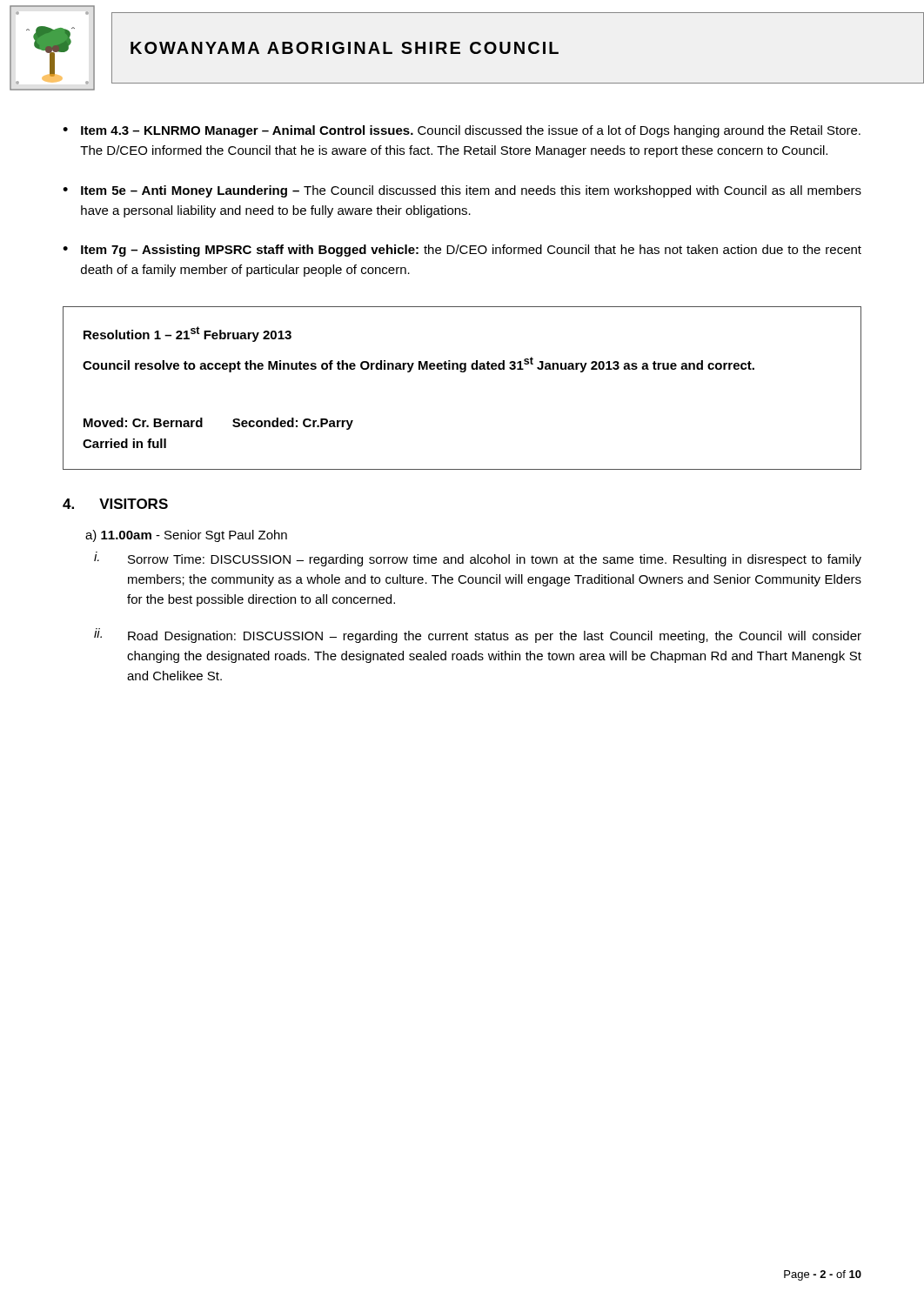Click on the section header that reads "4. VISITORS"

click(x=115, y=504)
